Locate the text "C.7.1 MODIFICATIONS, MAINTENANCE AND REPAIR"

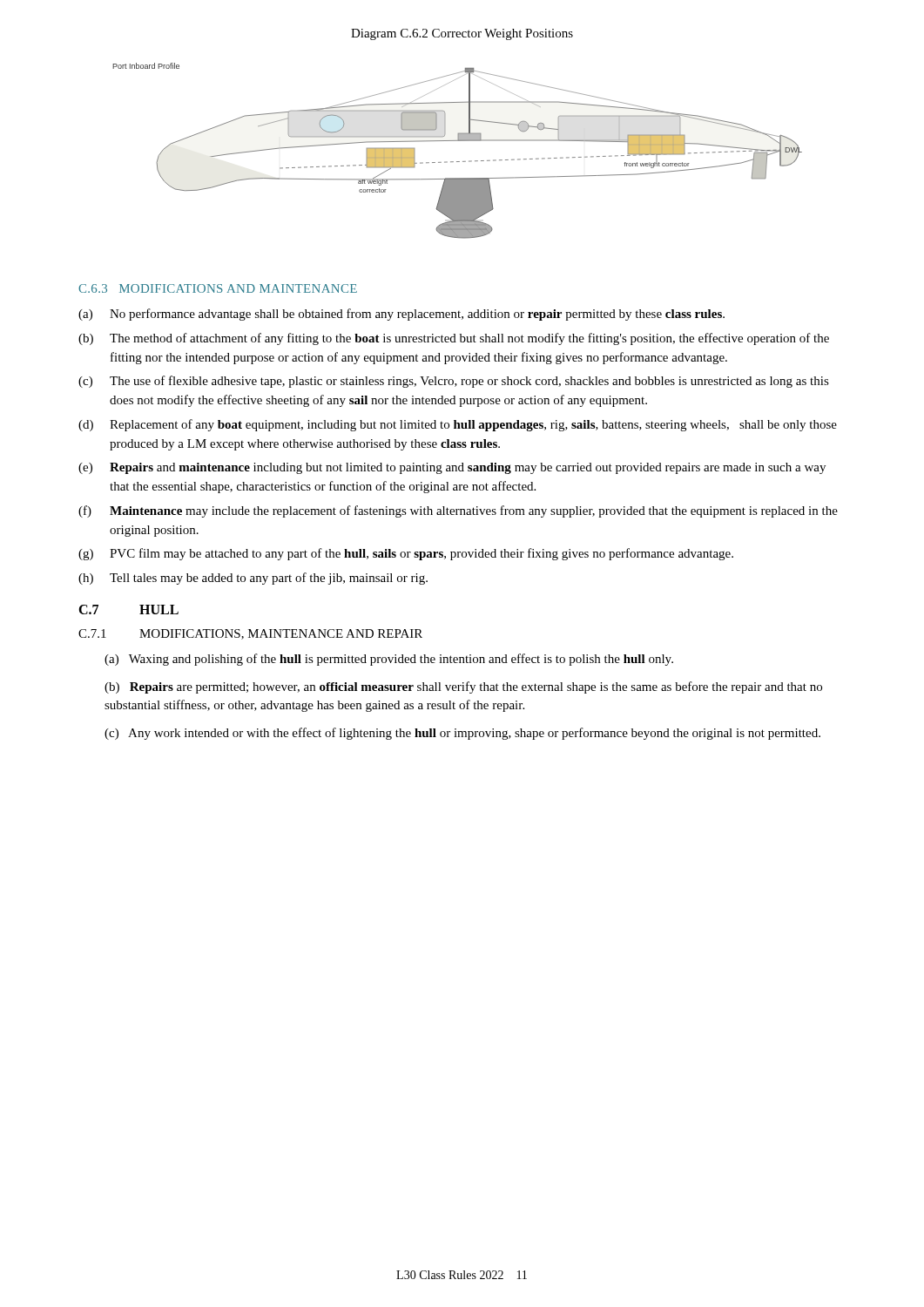(250, 634)
